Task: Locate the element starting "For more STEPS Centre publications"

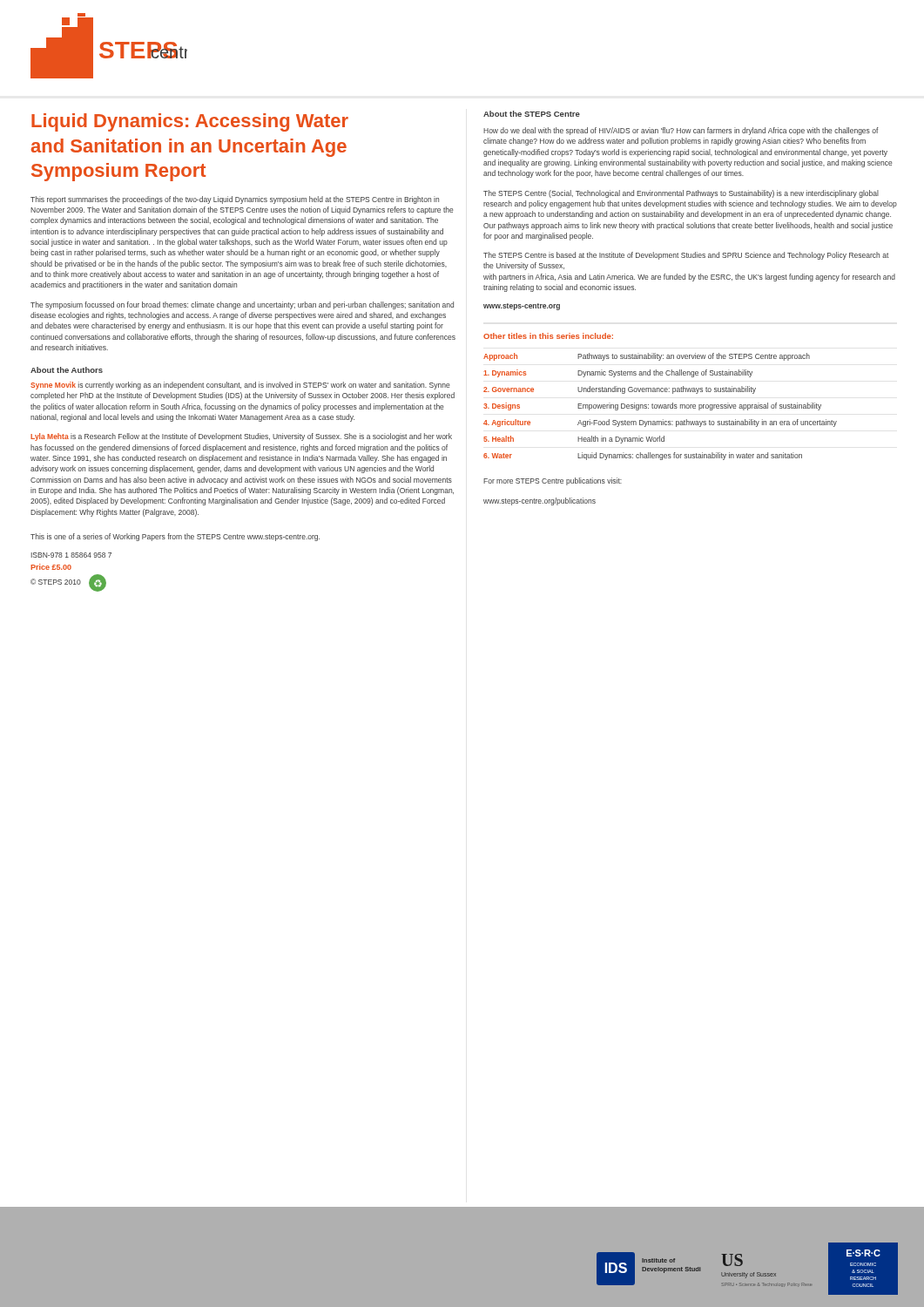Action: (x=553, y=481)
